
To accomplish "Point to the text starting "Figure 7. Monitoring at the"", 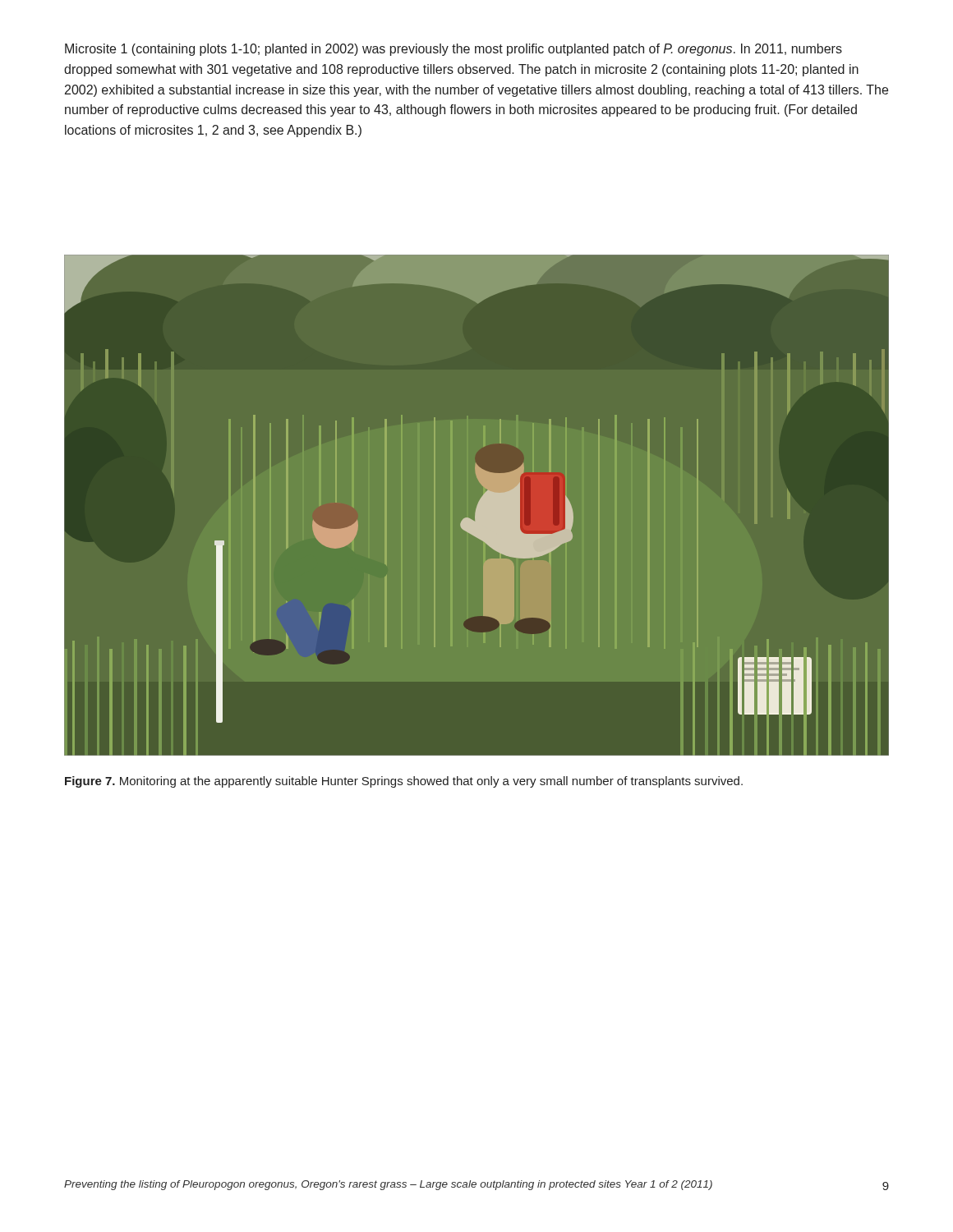I will click(x=404, y=781).
